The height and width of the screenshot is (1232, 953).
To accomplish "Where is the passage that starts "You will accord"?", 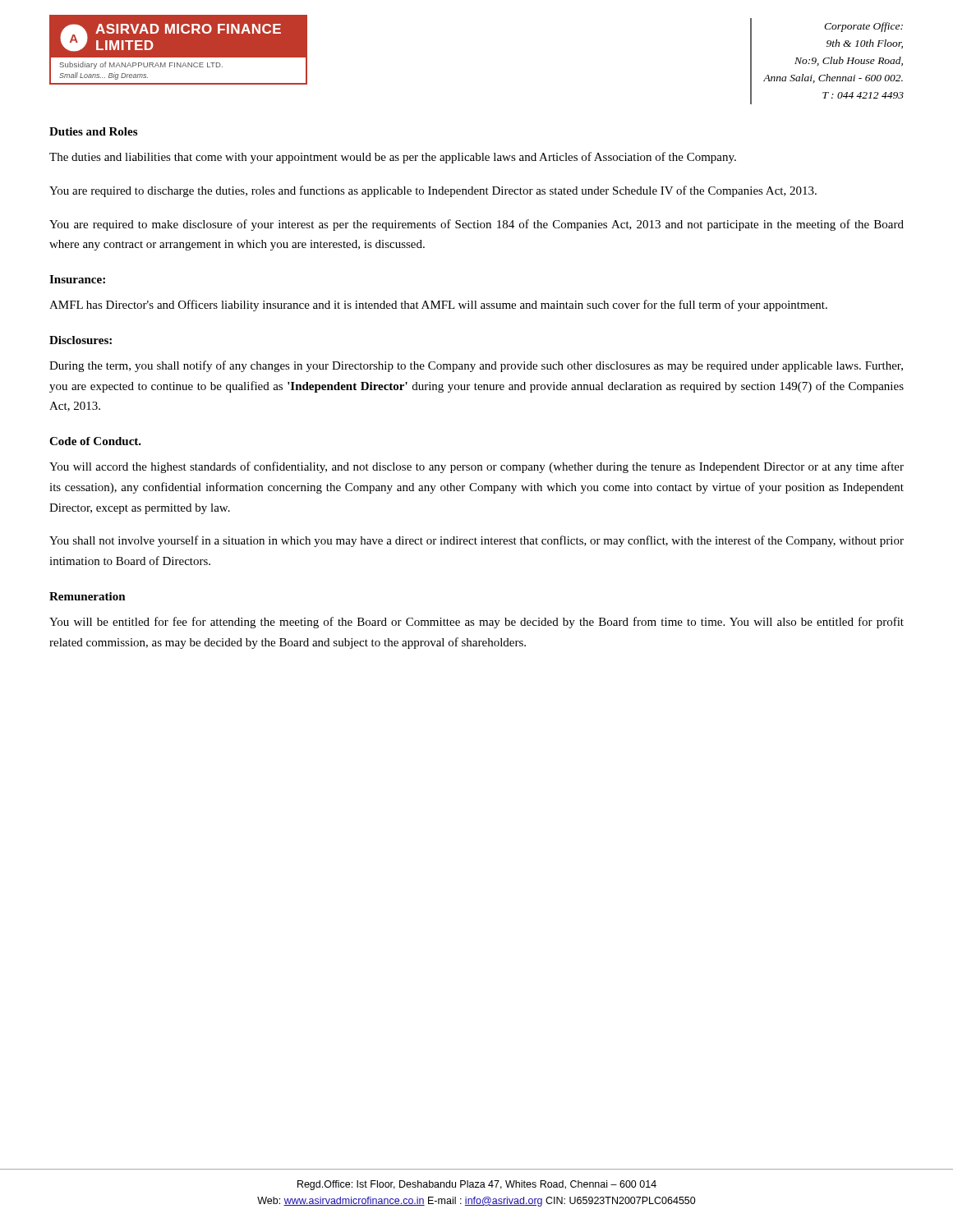I will click(476, 487).
